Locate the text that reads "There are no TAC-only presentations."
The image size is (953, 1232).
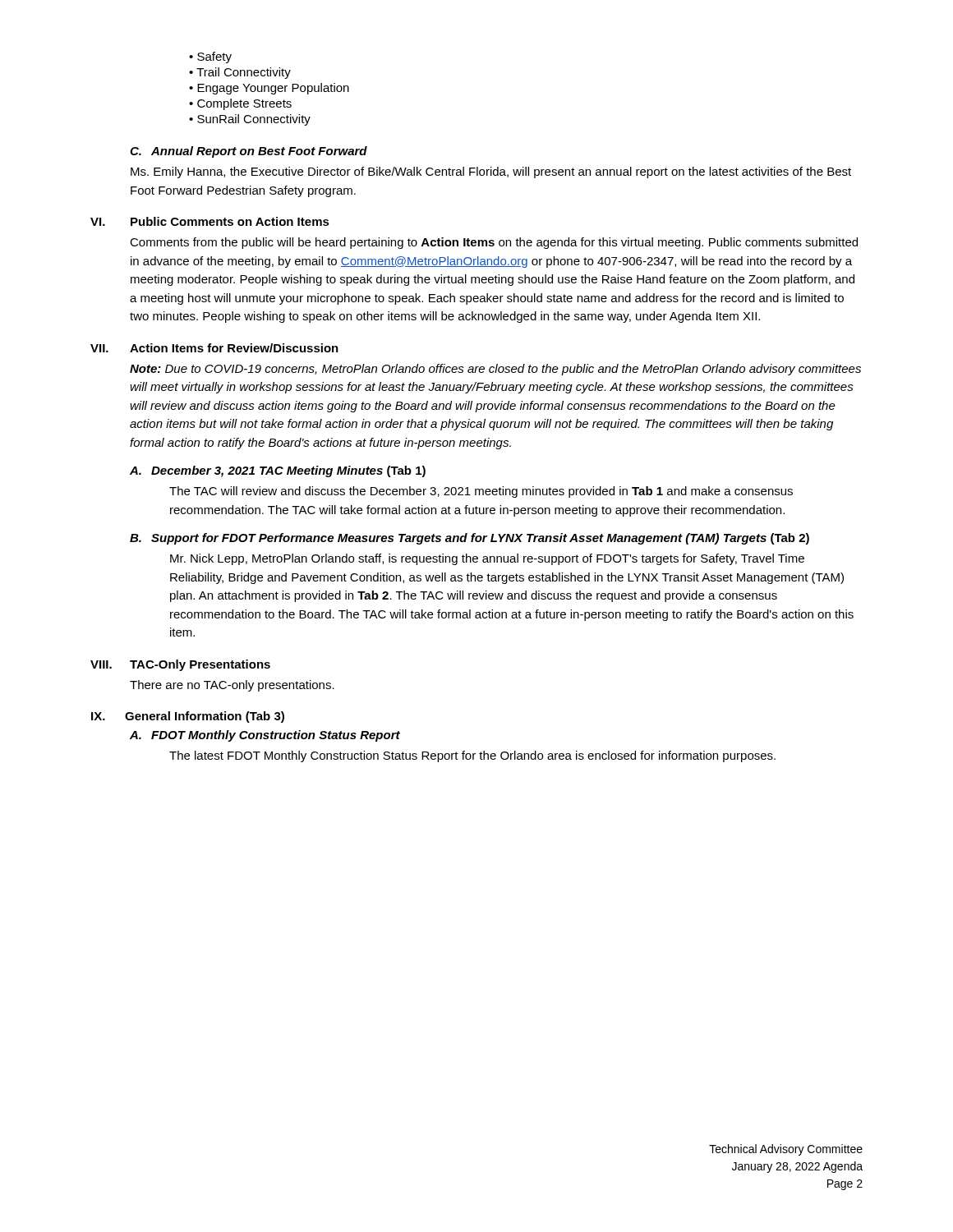(232, 684)
